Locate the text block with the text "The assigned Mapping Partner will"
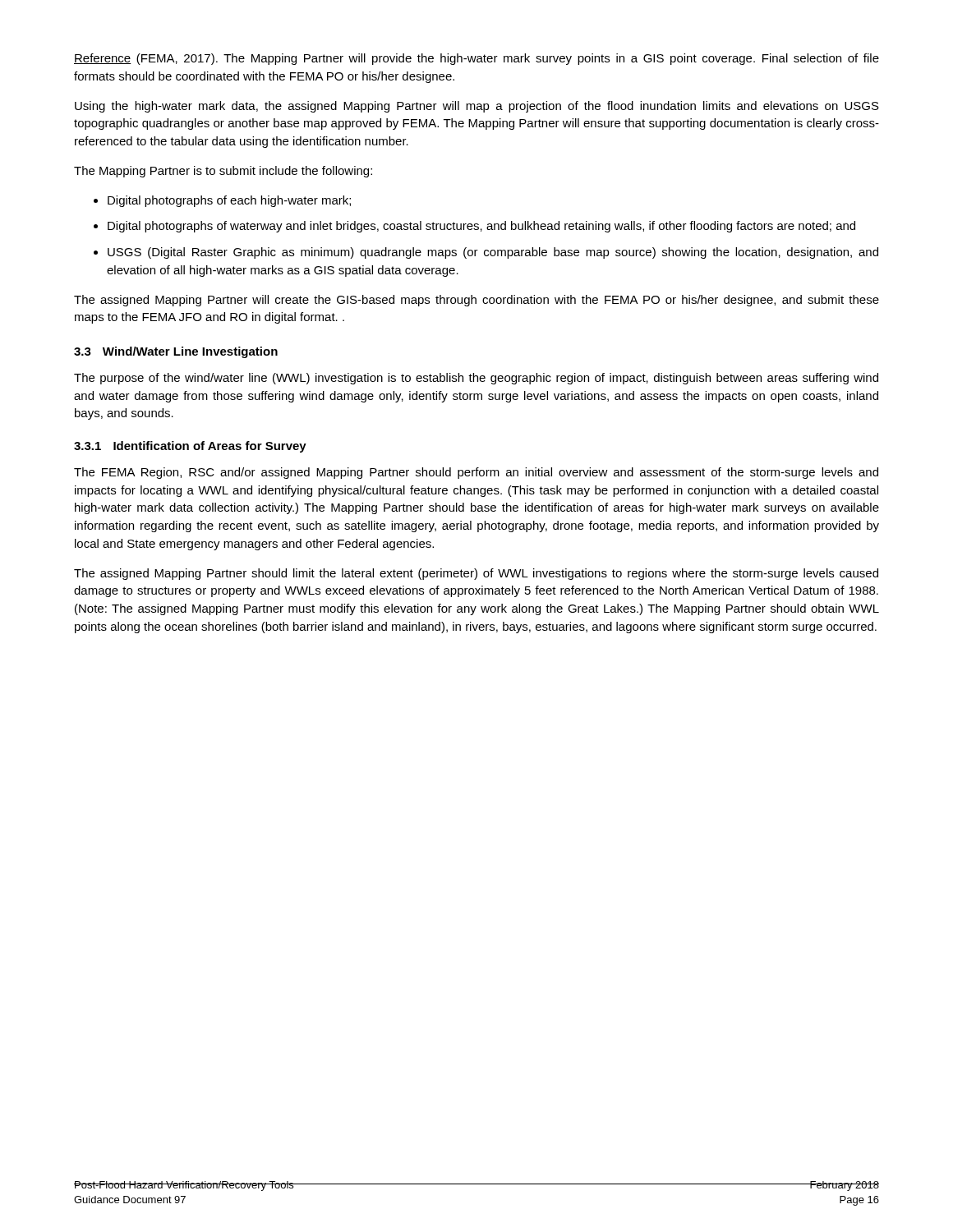 (476, 308)
